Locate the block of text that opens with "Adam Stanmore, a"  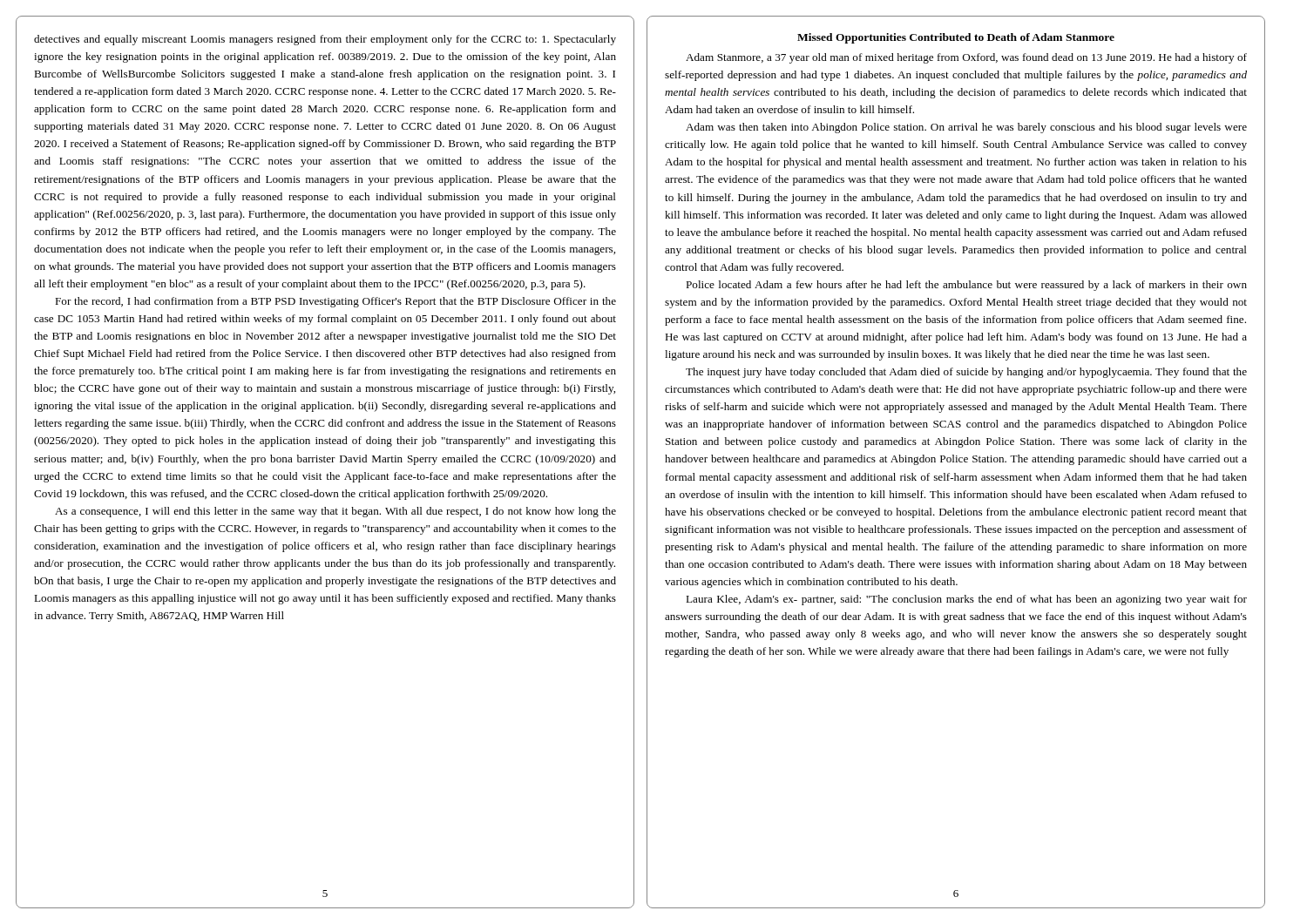pos(956,355)
